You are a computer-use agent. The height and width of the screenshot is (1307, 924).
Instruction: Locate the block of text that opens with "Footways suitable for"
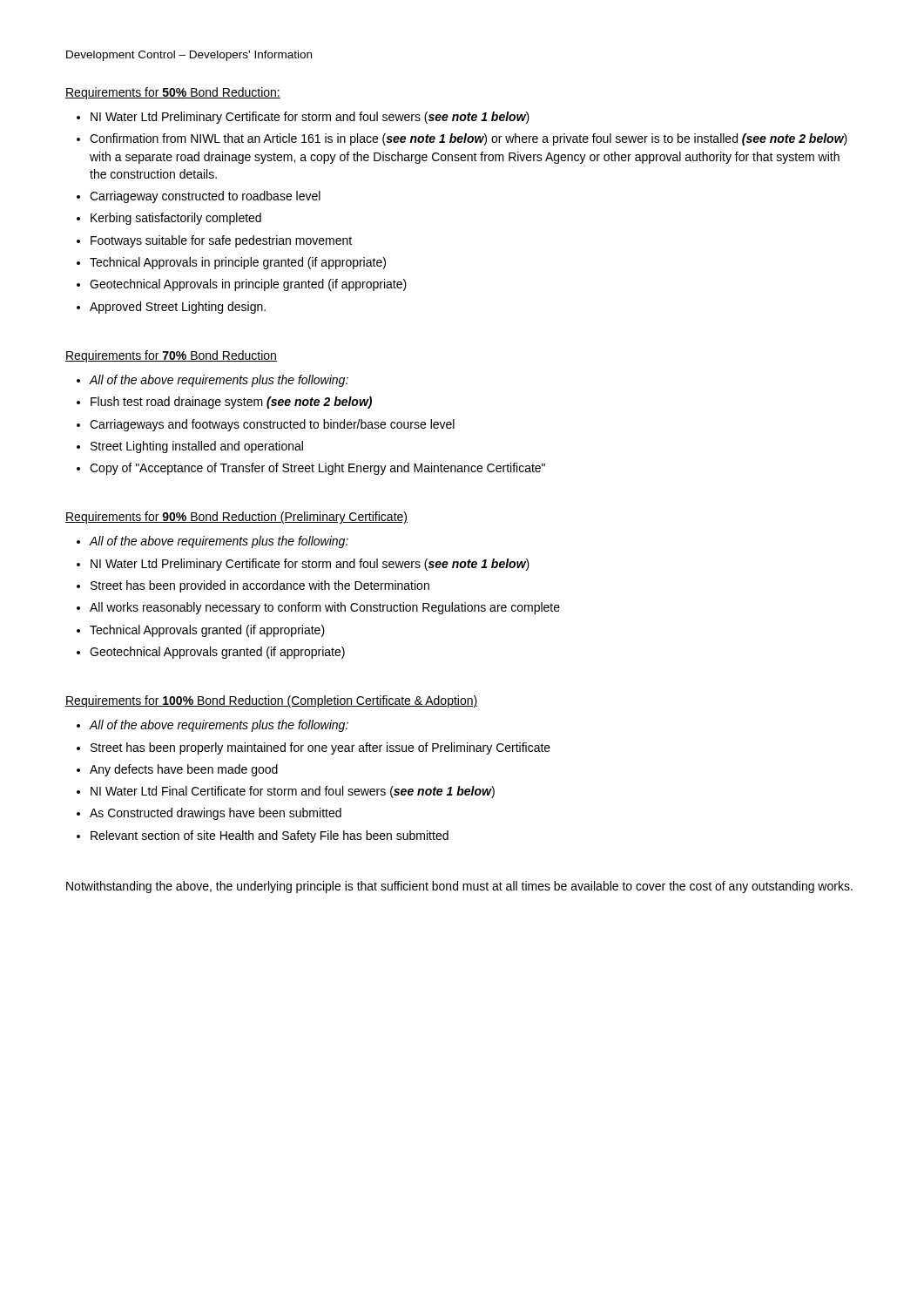(x=221, y=240)
